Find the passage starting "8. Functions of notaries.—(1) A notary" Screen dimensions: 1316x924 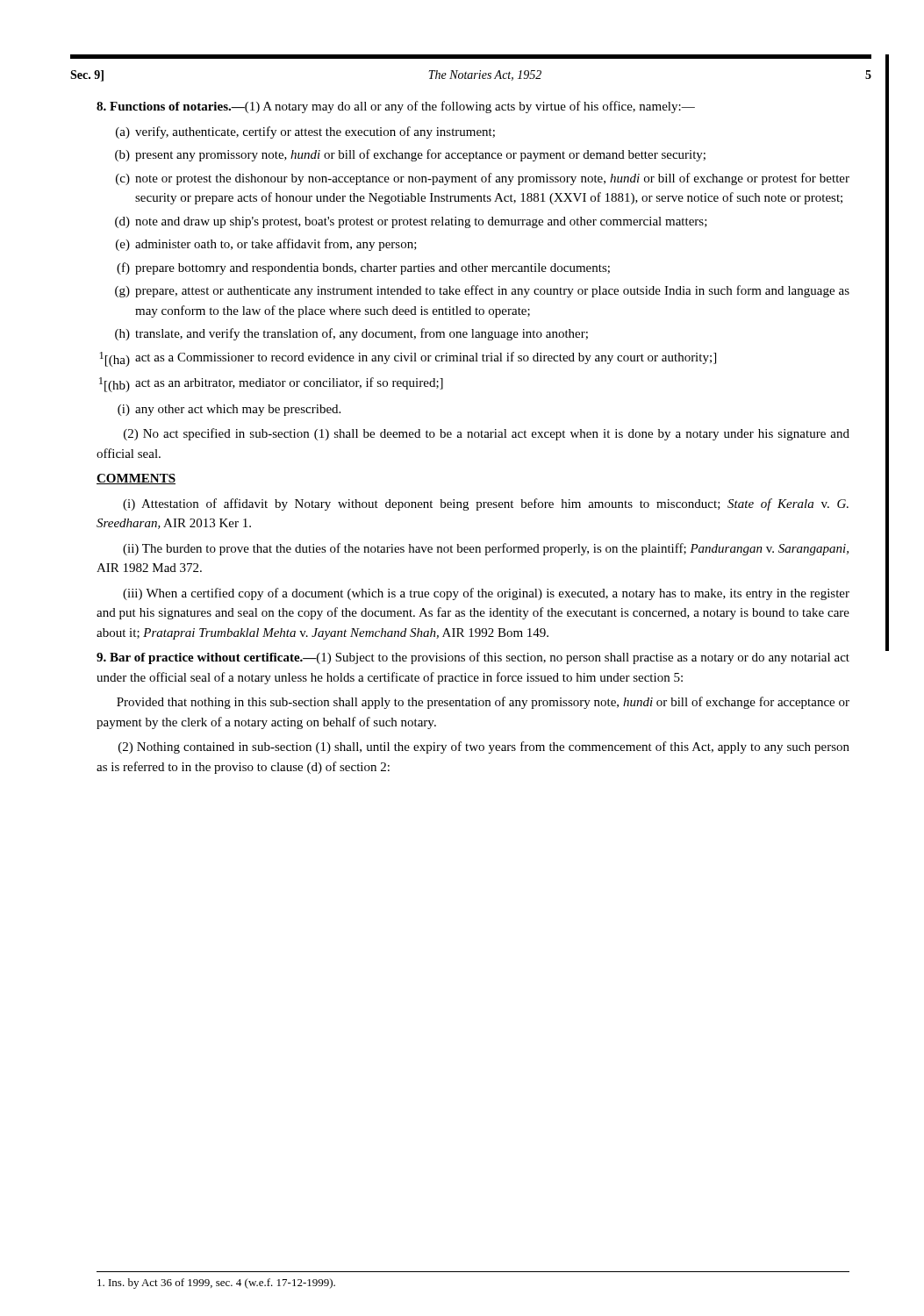[x=473, y=106]
